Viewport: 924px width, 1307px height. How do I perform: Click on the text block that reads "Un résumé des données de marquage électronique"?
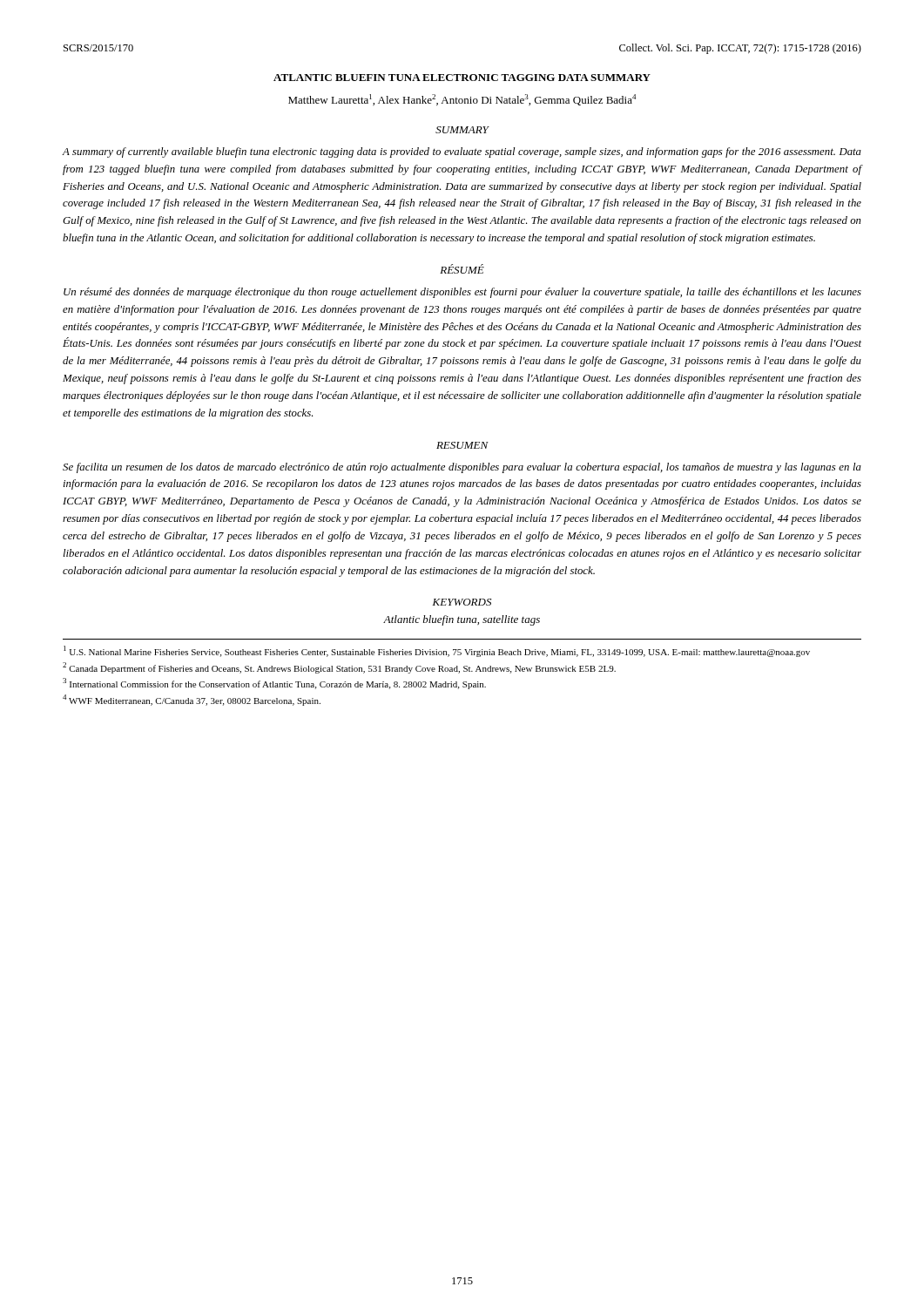coord(462,352)
